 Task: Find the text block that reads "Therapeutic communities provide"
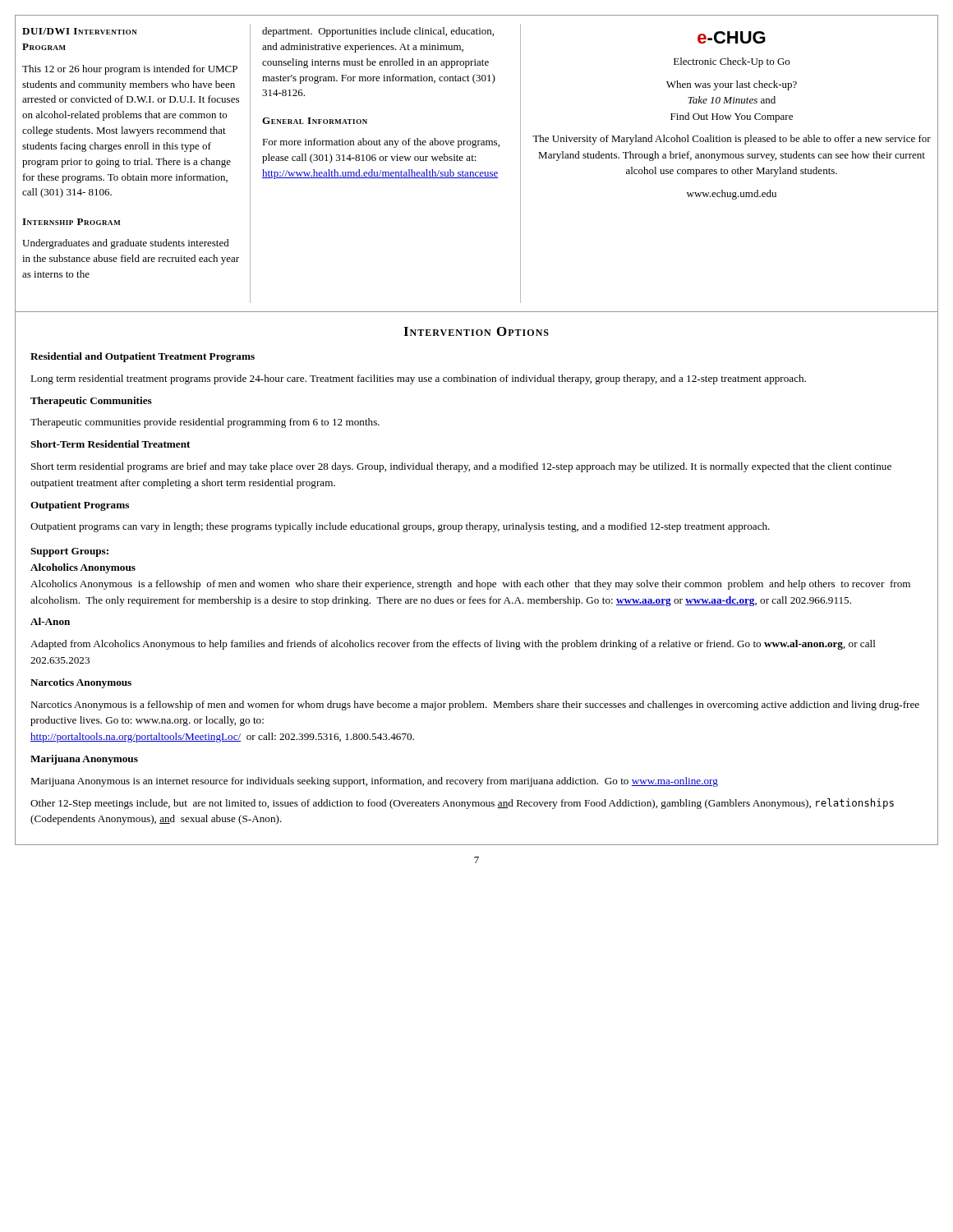point(205,423)
